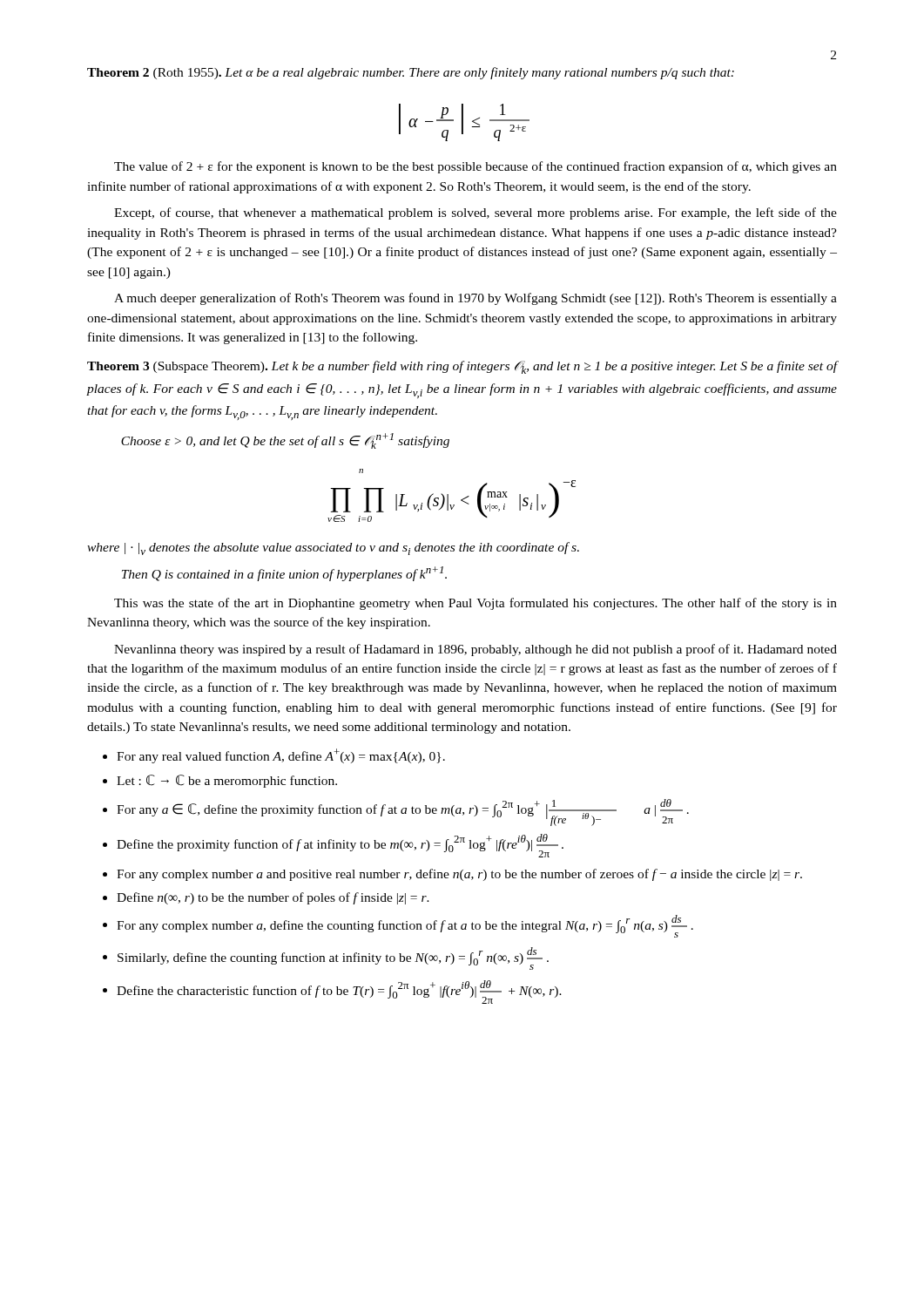Point to the block starting "Except, of course, that whenever a mathematical problem"
Image resolution: width=924 pixels, height=1307 pixels.
tap(462, 243)
